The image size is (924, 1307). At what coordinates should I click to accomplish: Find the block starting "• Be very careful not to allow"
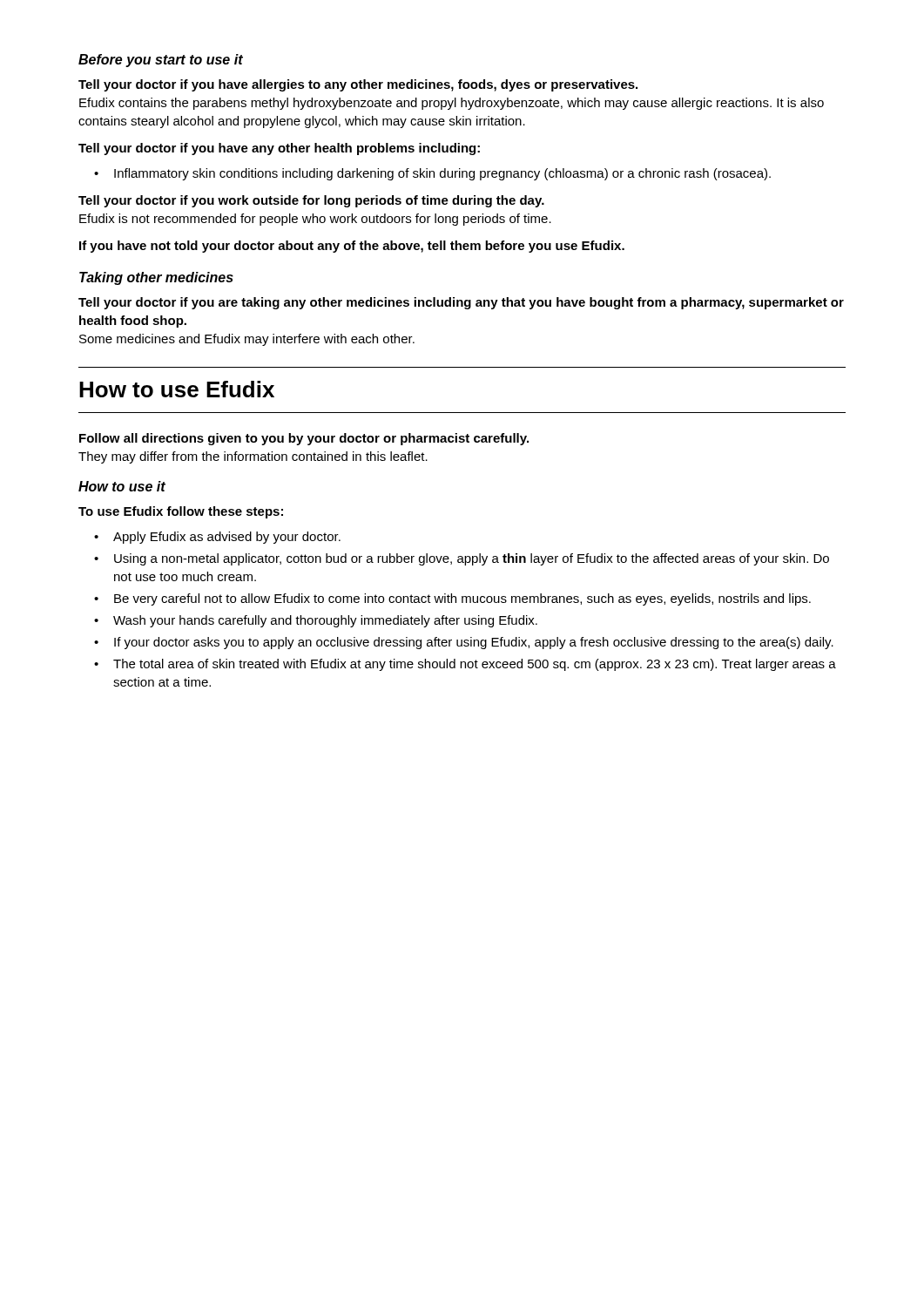pyautogui.click(x=470, y=598)
